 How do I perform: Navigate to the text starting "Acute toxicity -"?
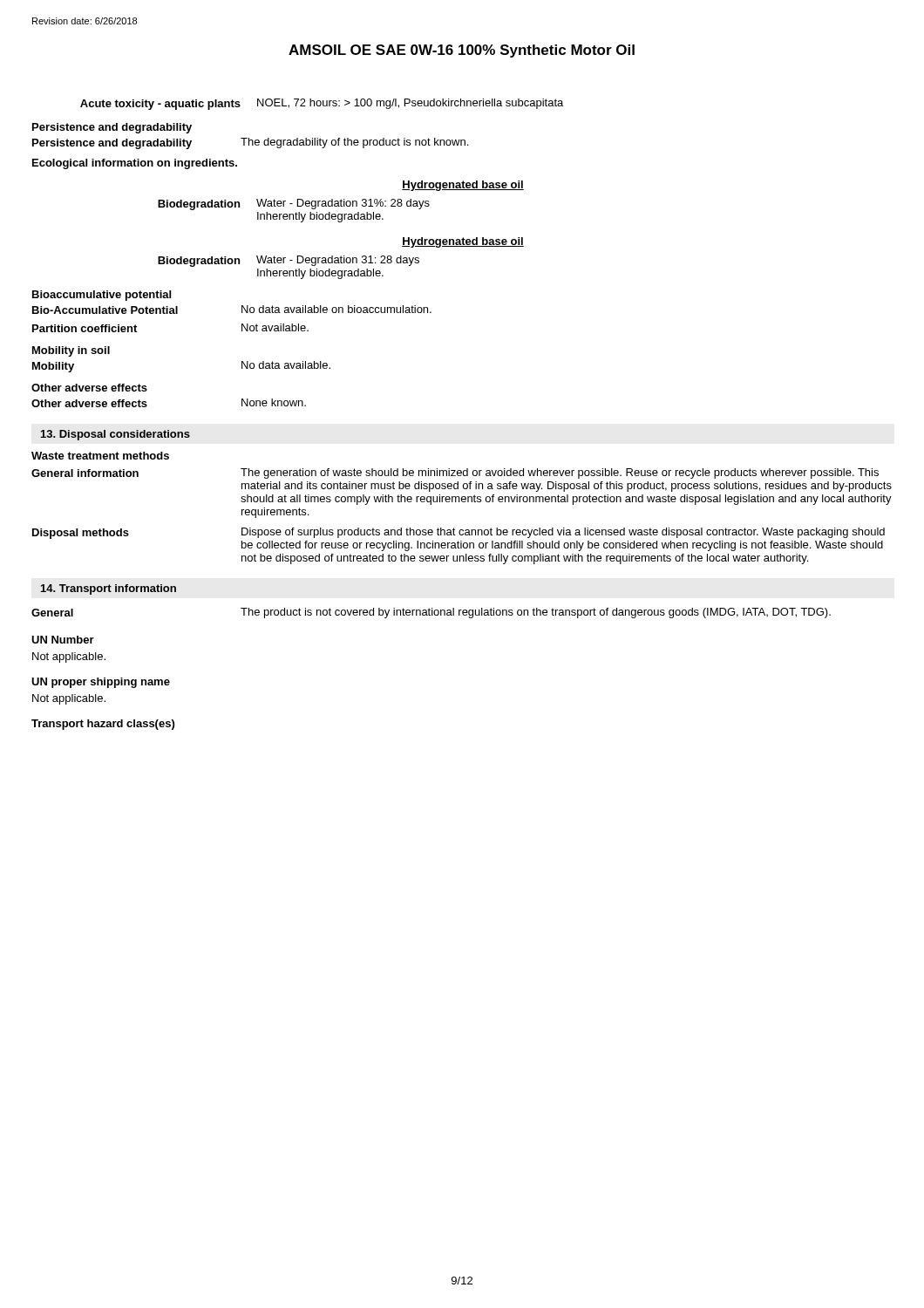click(x=463, y=103)
